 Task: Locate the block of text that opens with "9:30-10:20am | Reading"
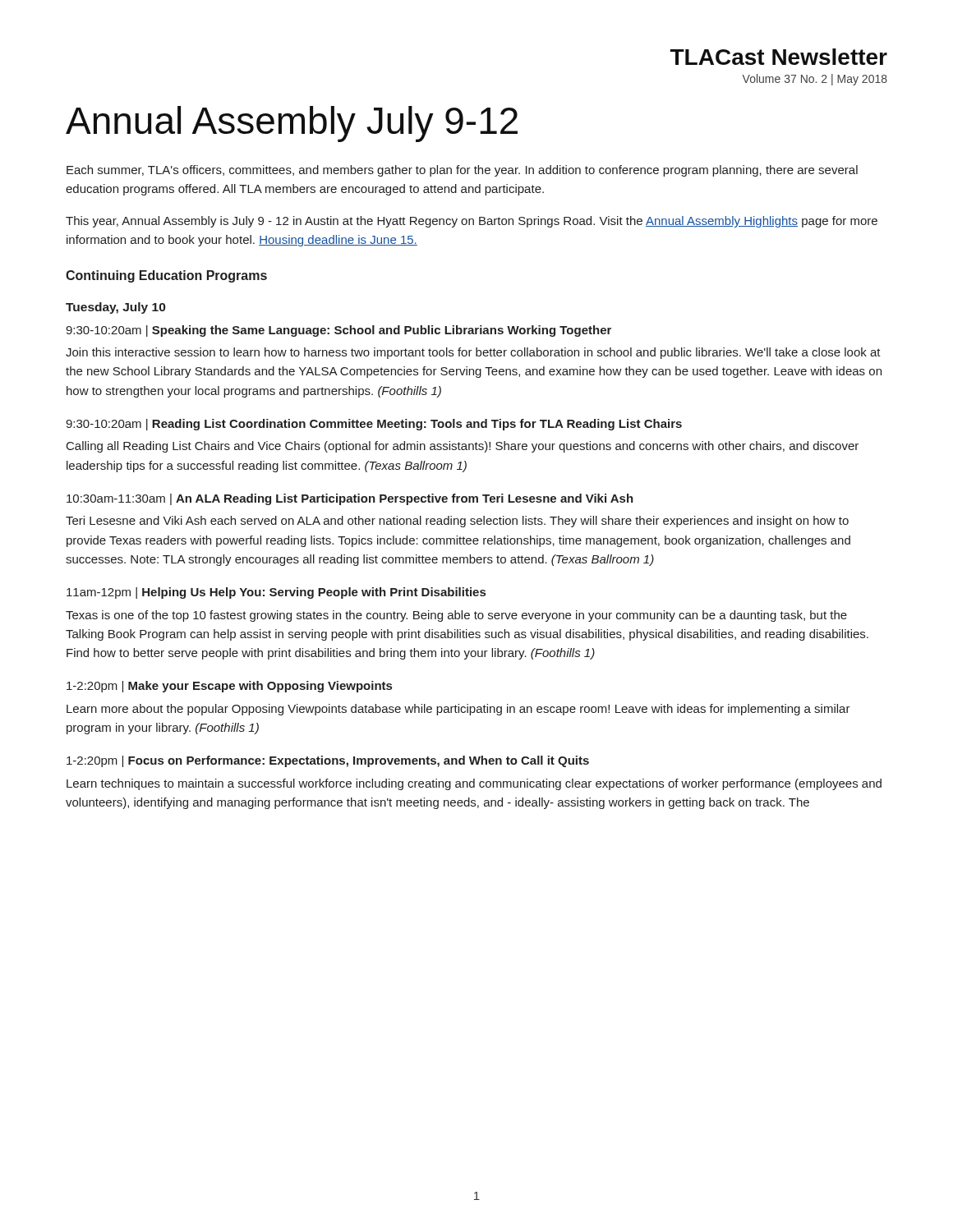476,445
